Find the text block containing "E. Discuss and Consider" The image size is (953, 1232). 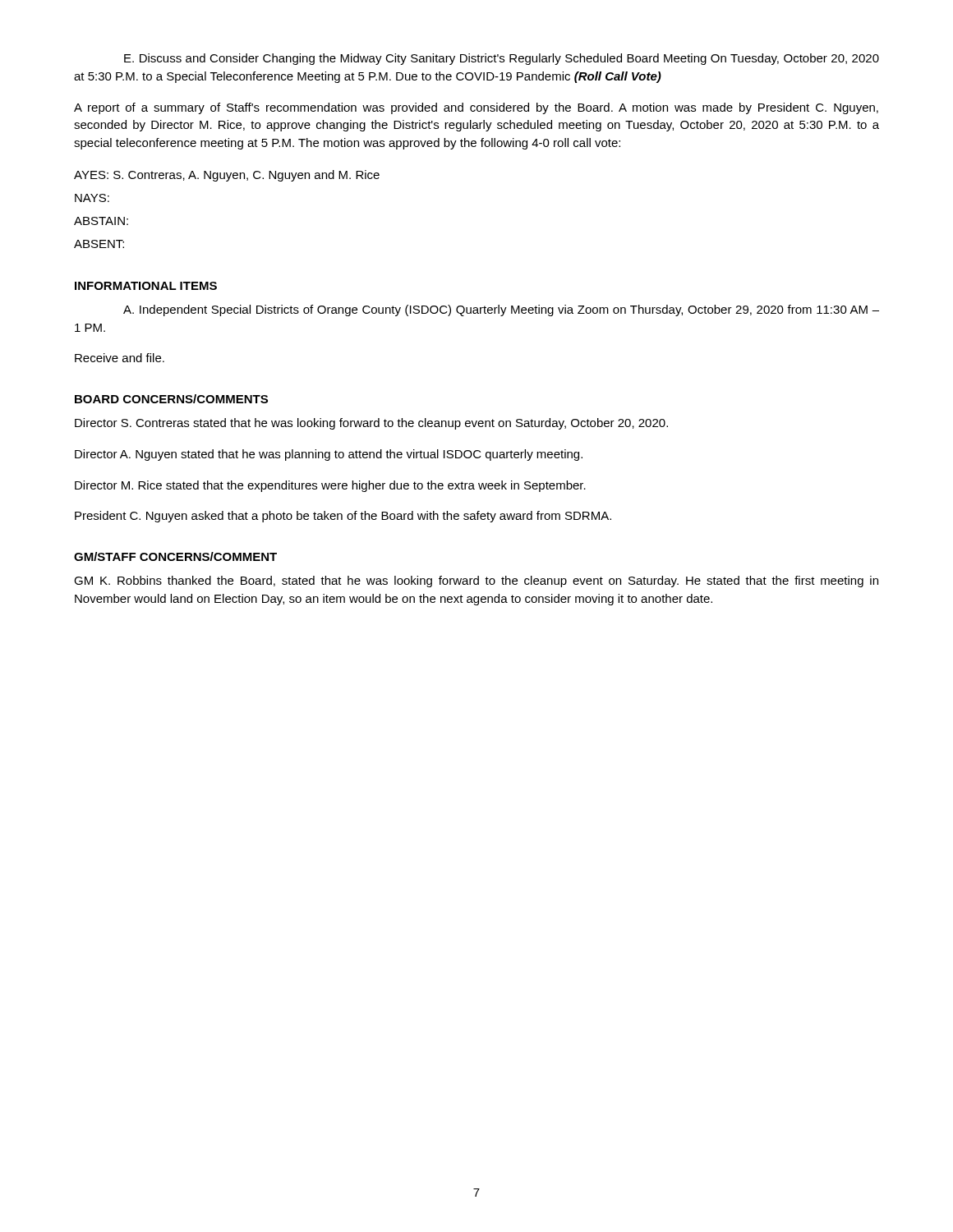476,67
